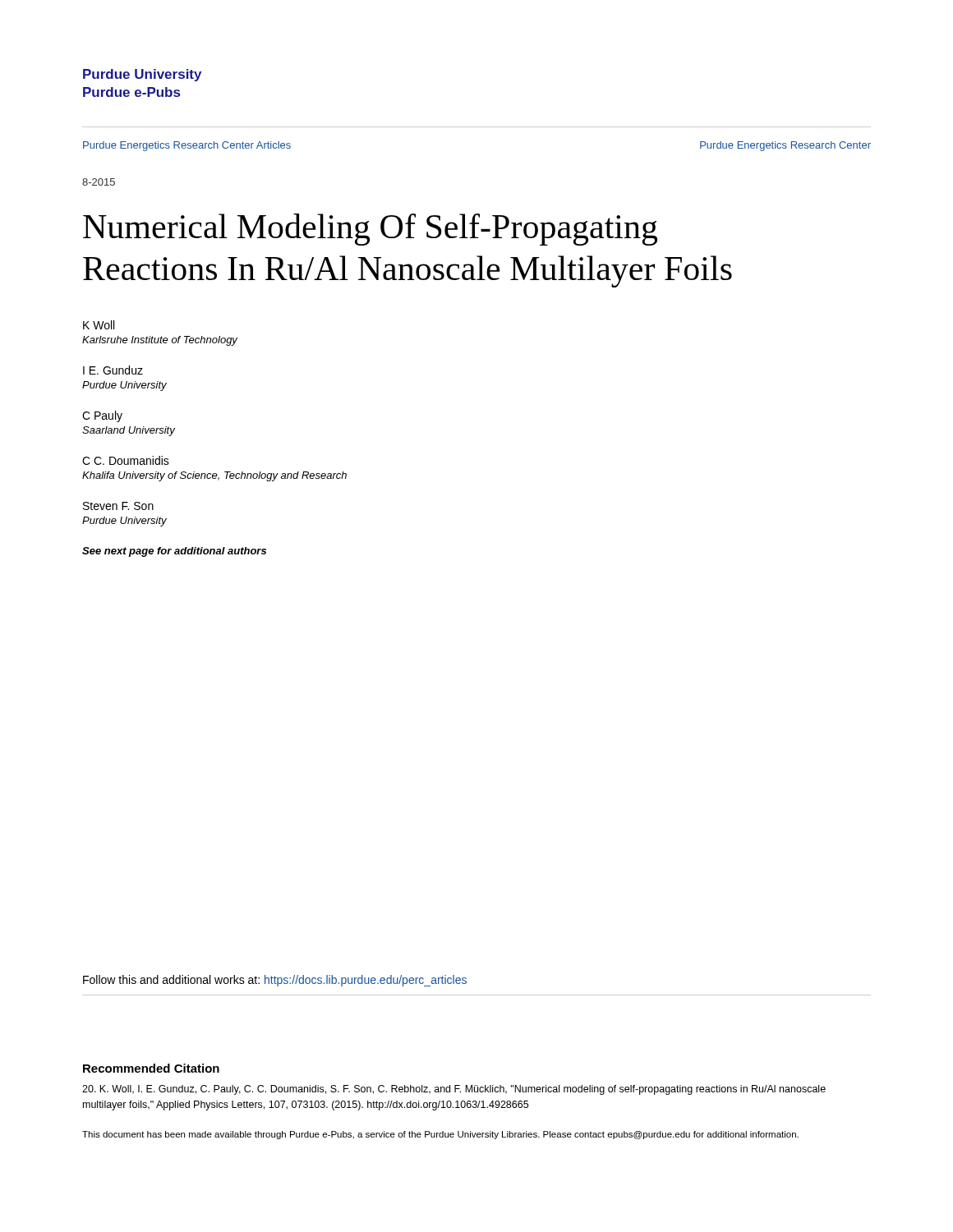Locate the title containing "Purdue UniversityPurdue e-Pubs"
The height and width of the screenshot is (1232, 953).
point(142,75)
